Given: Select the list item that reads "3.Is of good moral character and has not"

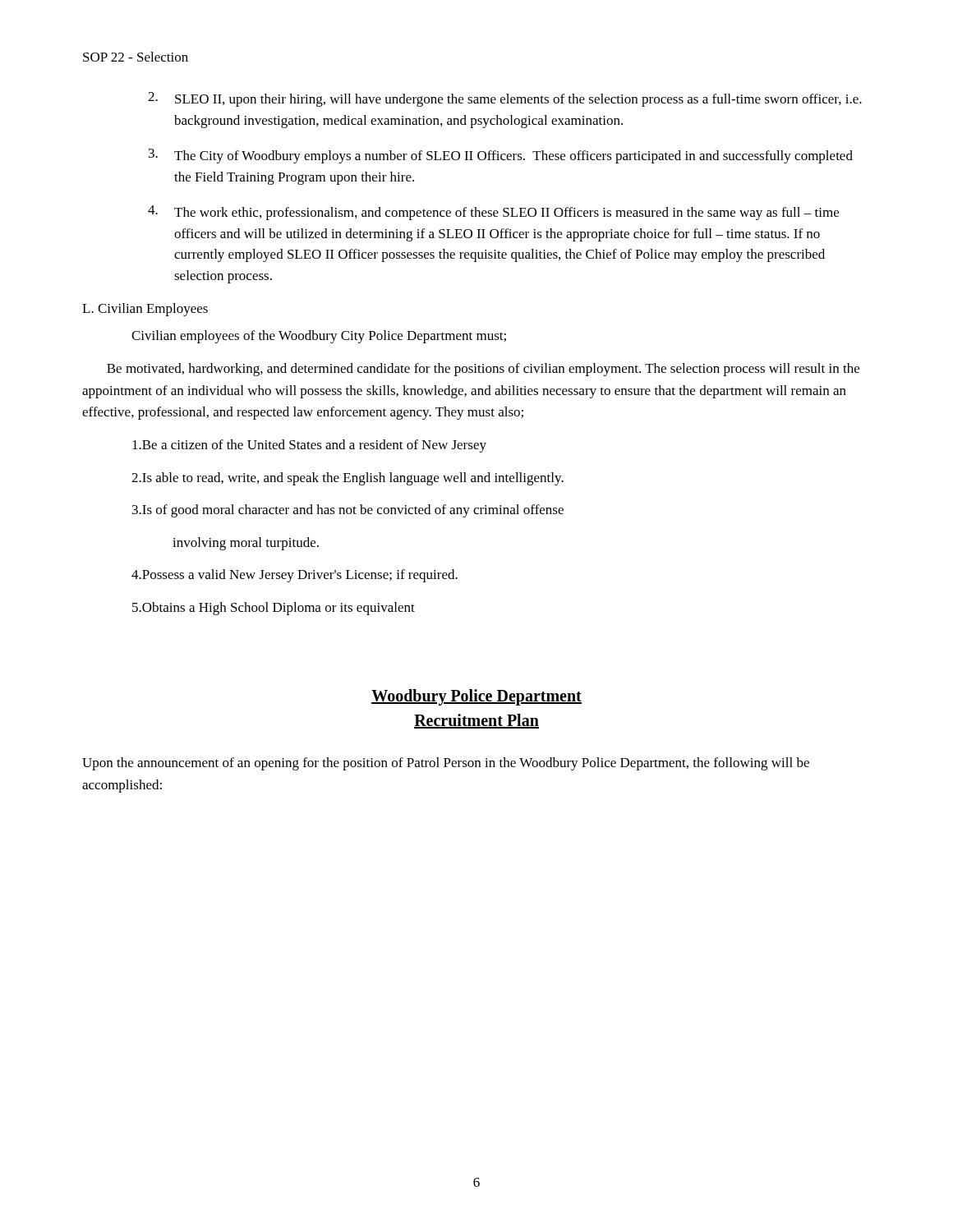Looking at the screenshot, I should pyautogui.click(x=348, y=510).
